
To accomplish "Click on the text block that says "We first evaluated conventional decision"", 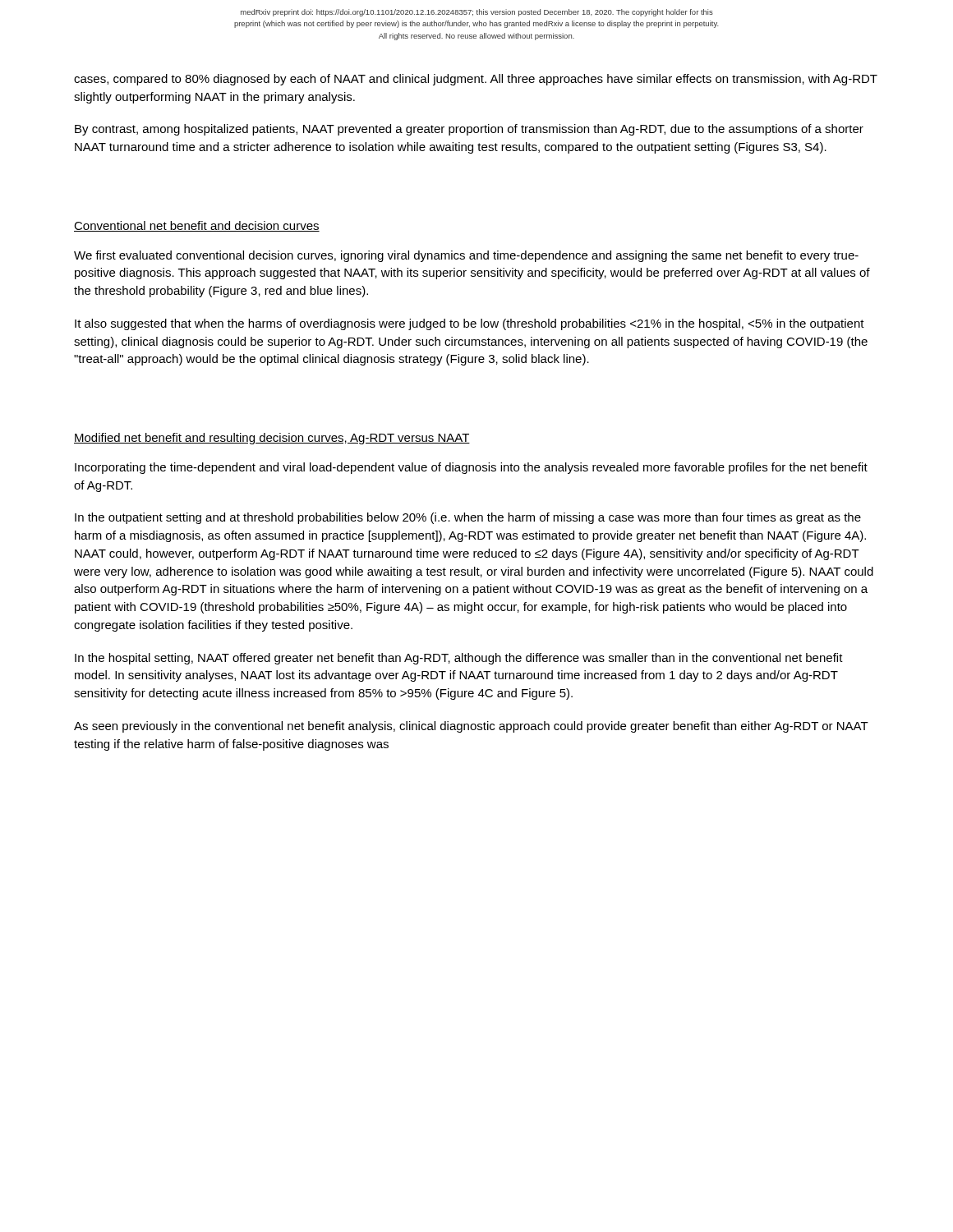I will pos(472,272).
